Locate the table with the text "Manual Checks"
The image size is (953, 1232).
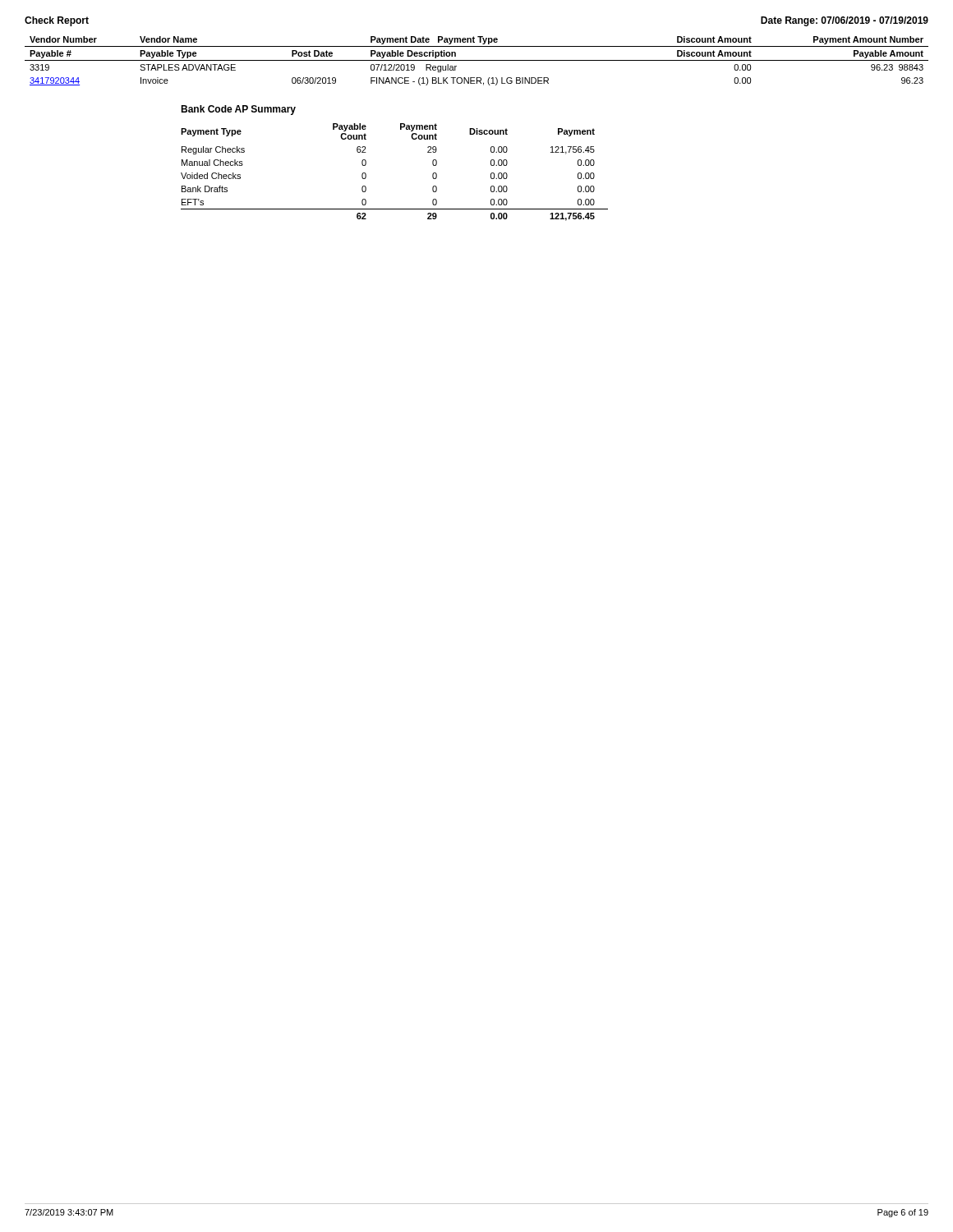tap(567, 171)
